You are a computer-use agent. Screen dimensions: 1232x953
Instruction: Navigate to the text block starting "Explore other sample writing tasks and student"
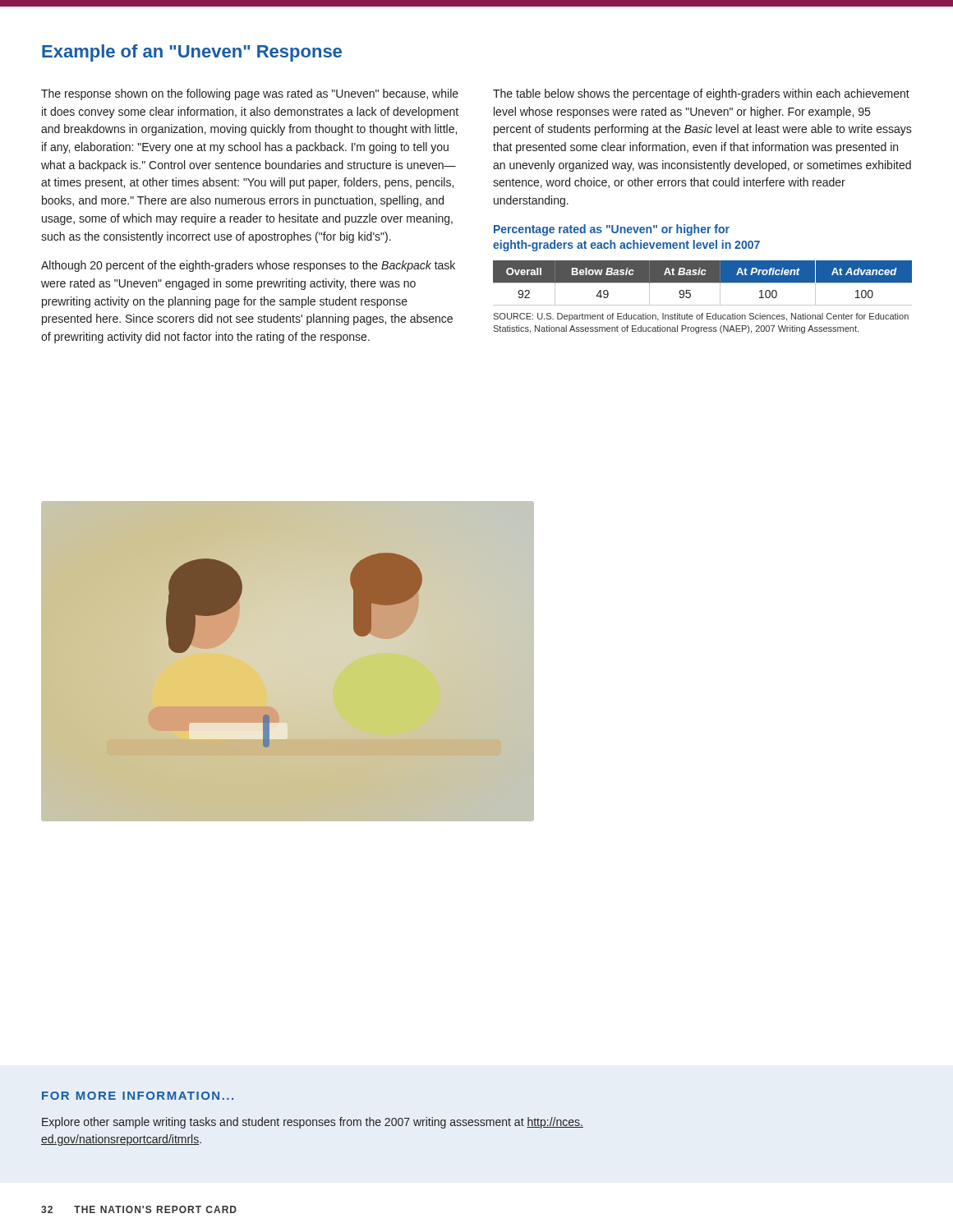point(476,1131)
